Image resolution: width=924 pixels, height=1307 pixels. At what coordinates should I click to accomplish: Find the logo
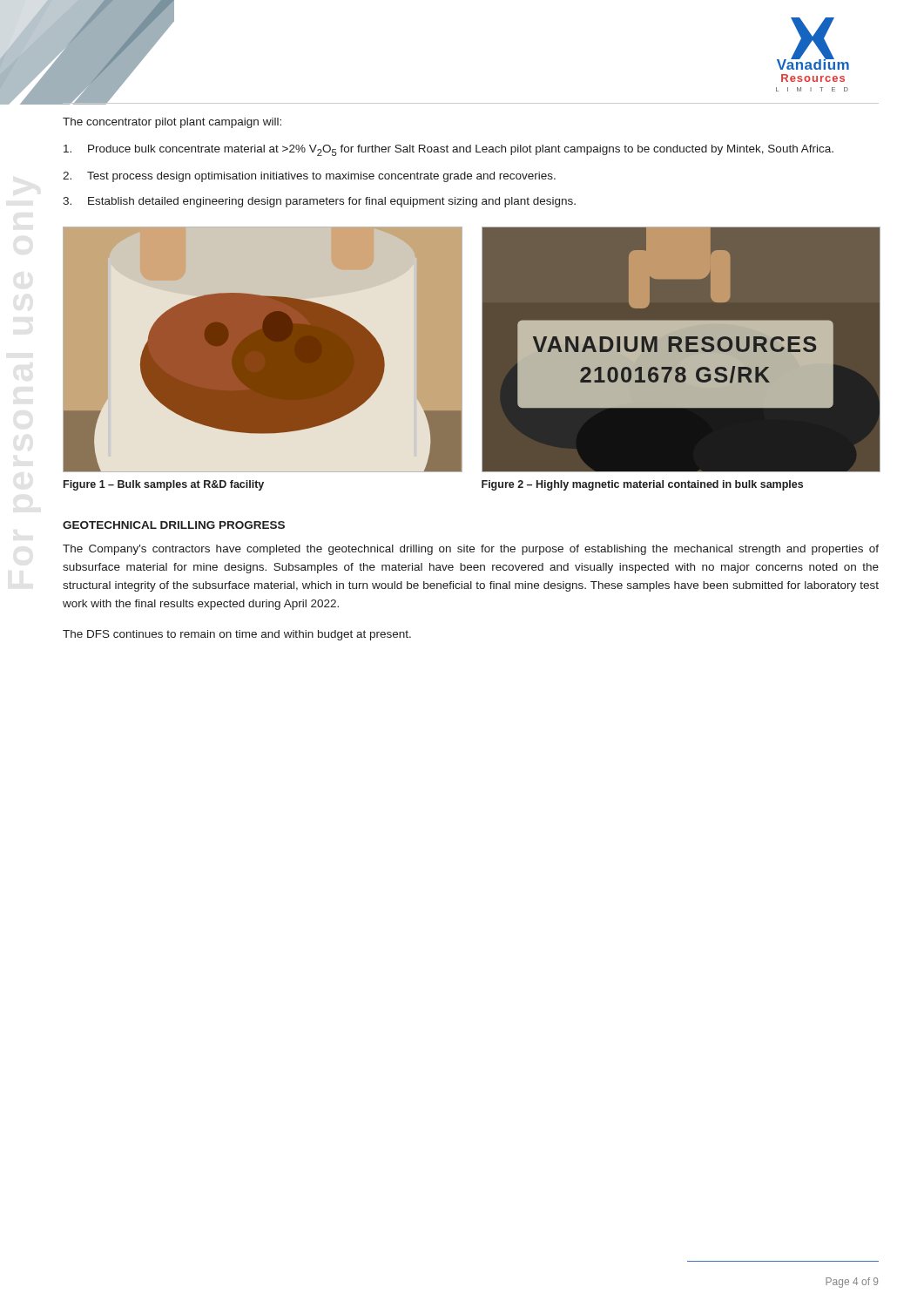813,54
